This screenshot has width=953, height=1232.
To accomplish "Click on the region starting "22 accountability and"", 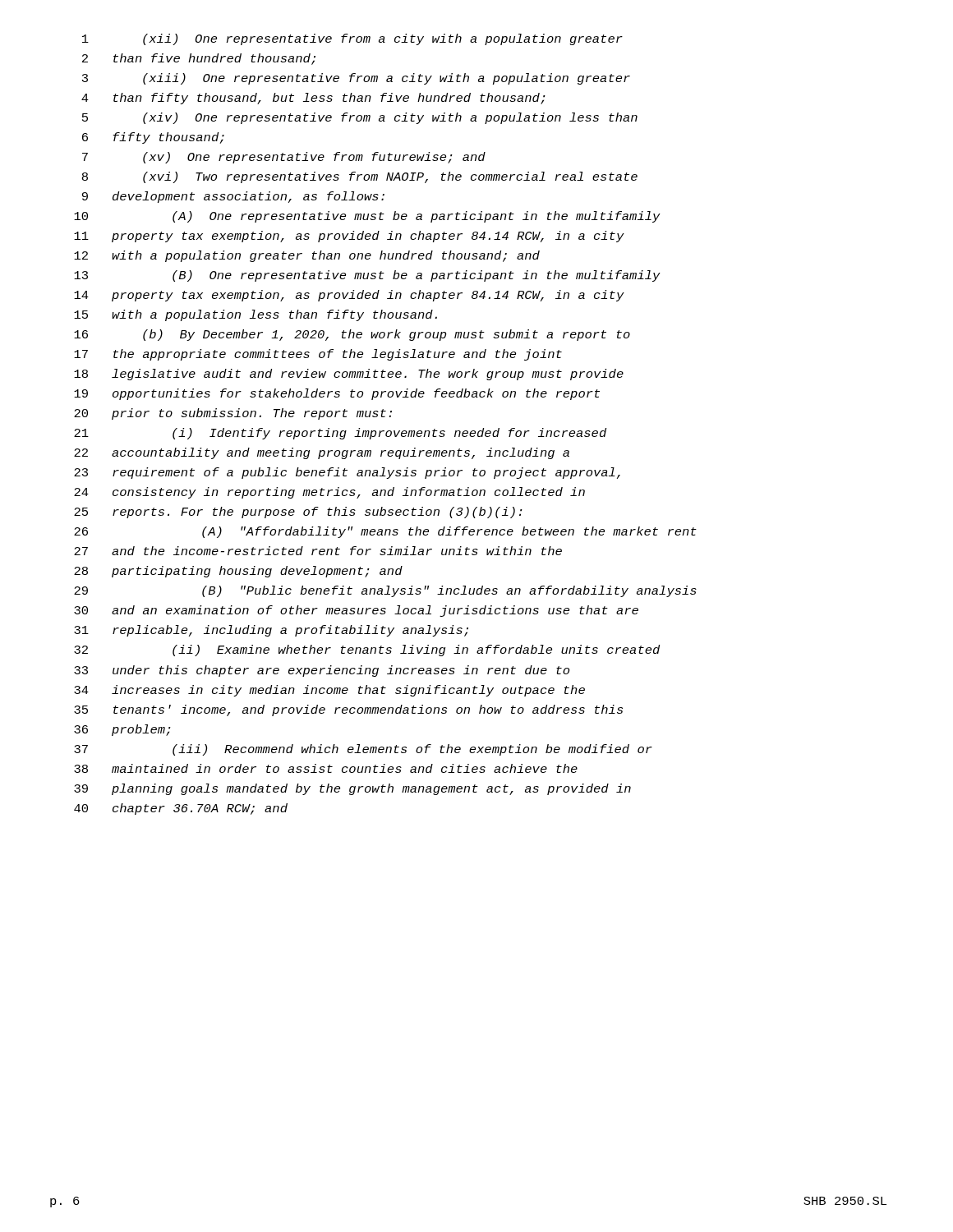I will point(468,454).
